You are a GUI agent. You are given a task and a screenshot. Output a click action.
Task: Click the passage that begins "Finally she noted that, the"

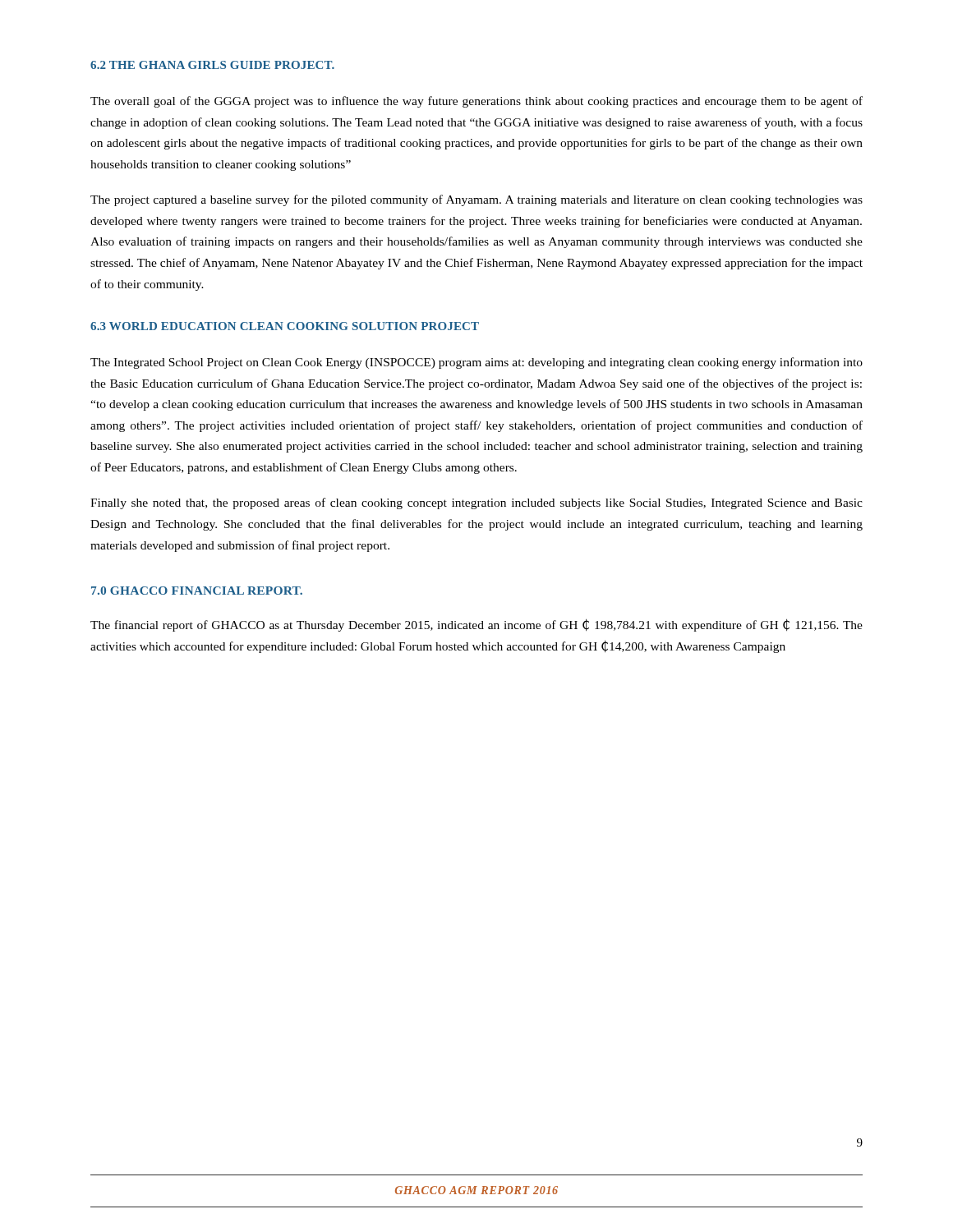point(476,524)
